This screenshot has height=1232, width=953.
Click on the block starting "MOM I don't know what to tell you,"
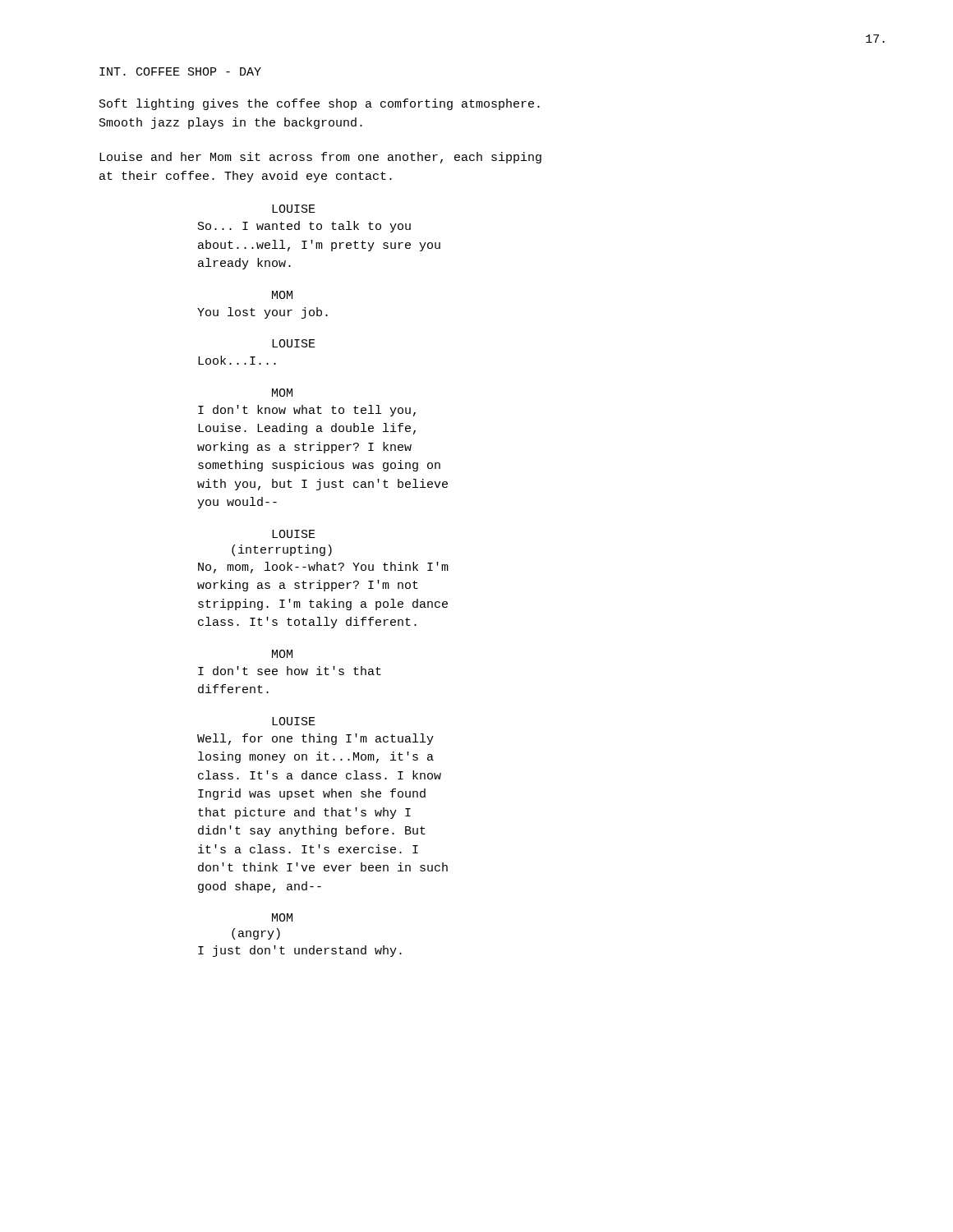282,393
